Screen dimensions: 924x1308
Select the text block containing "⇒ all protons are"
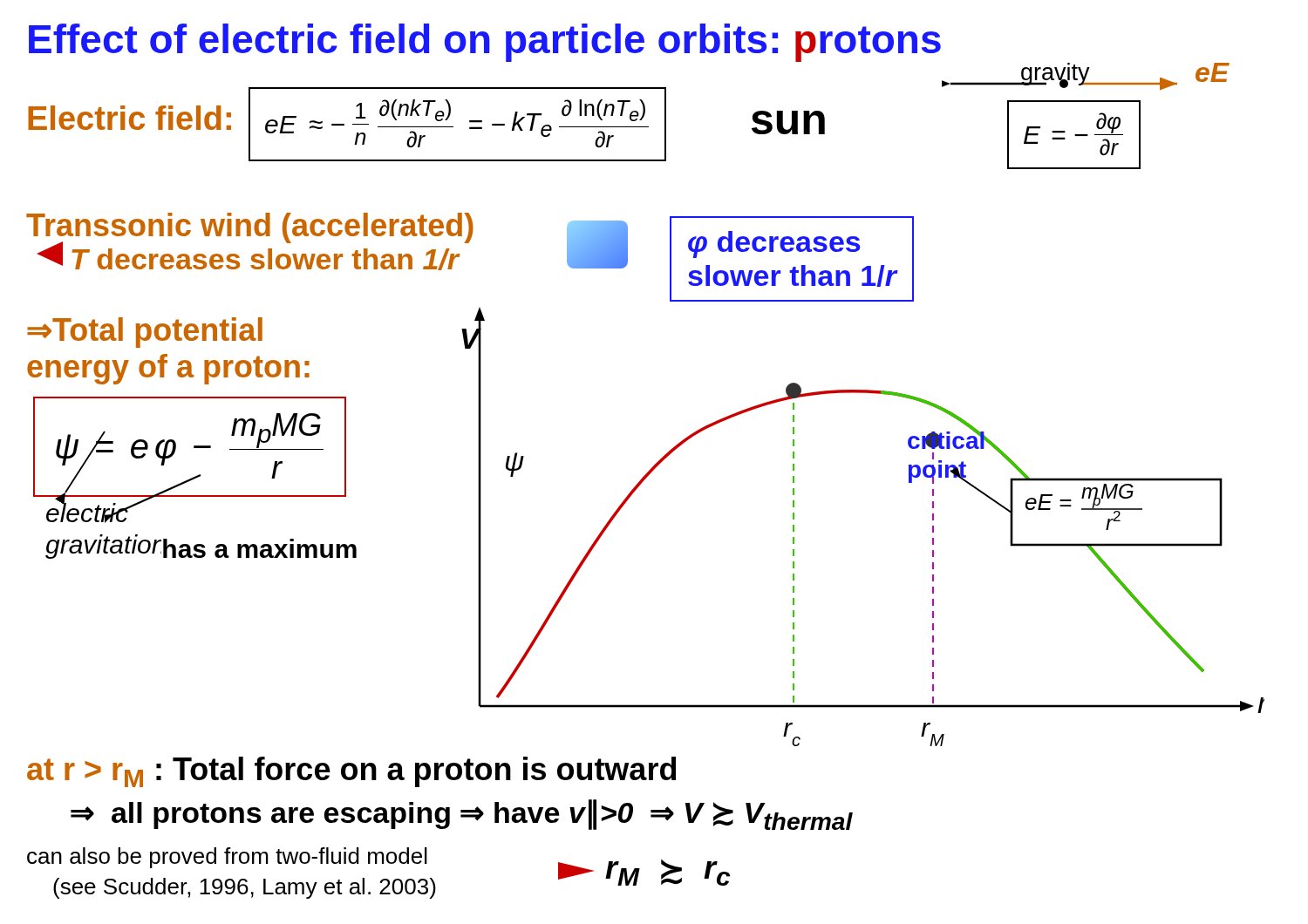[461, 815]
